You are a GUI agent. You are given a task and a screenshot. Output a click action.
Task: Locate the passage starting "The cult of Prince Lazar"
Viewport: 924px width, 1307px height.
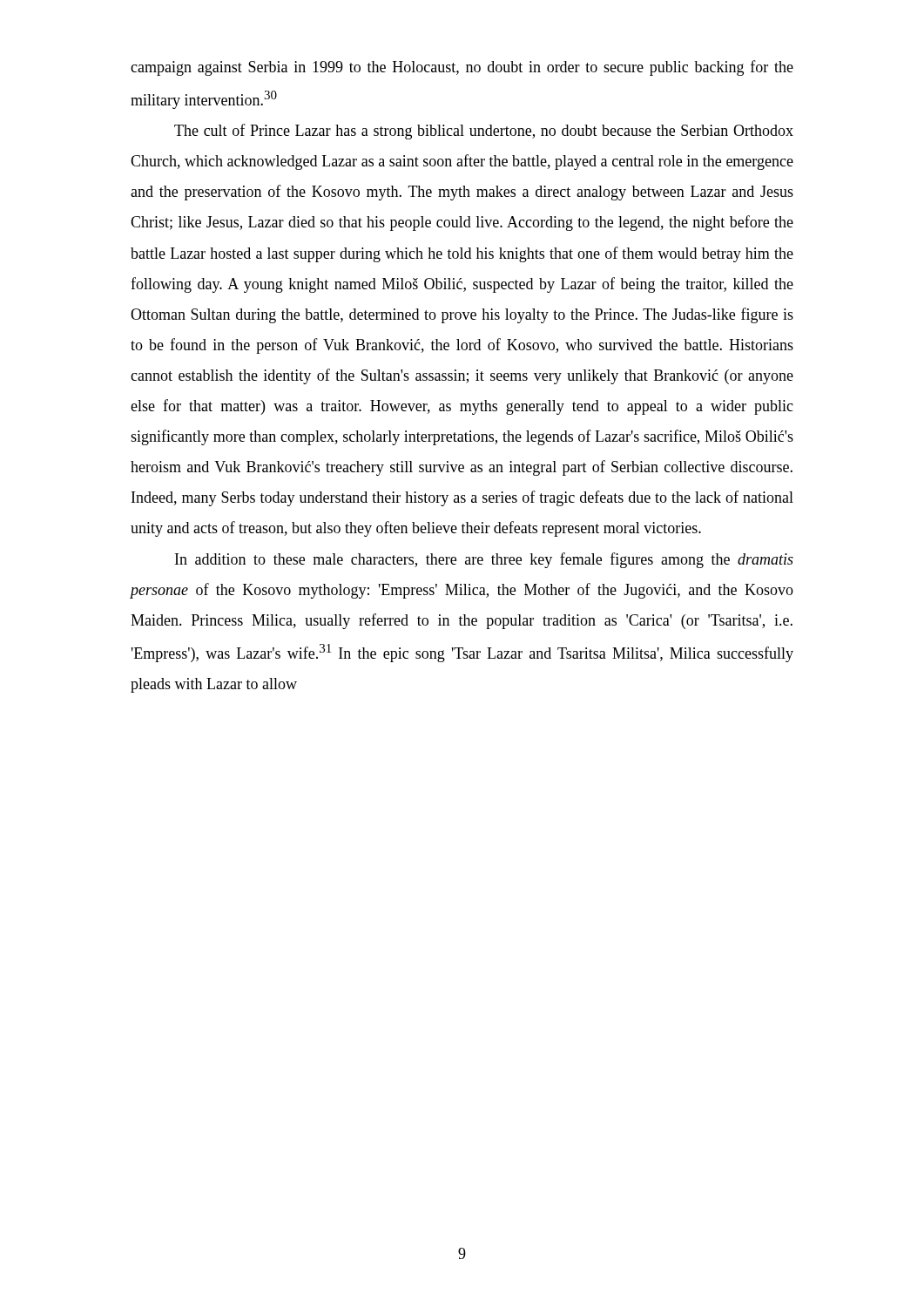click(x=462, y=330)
